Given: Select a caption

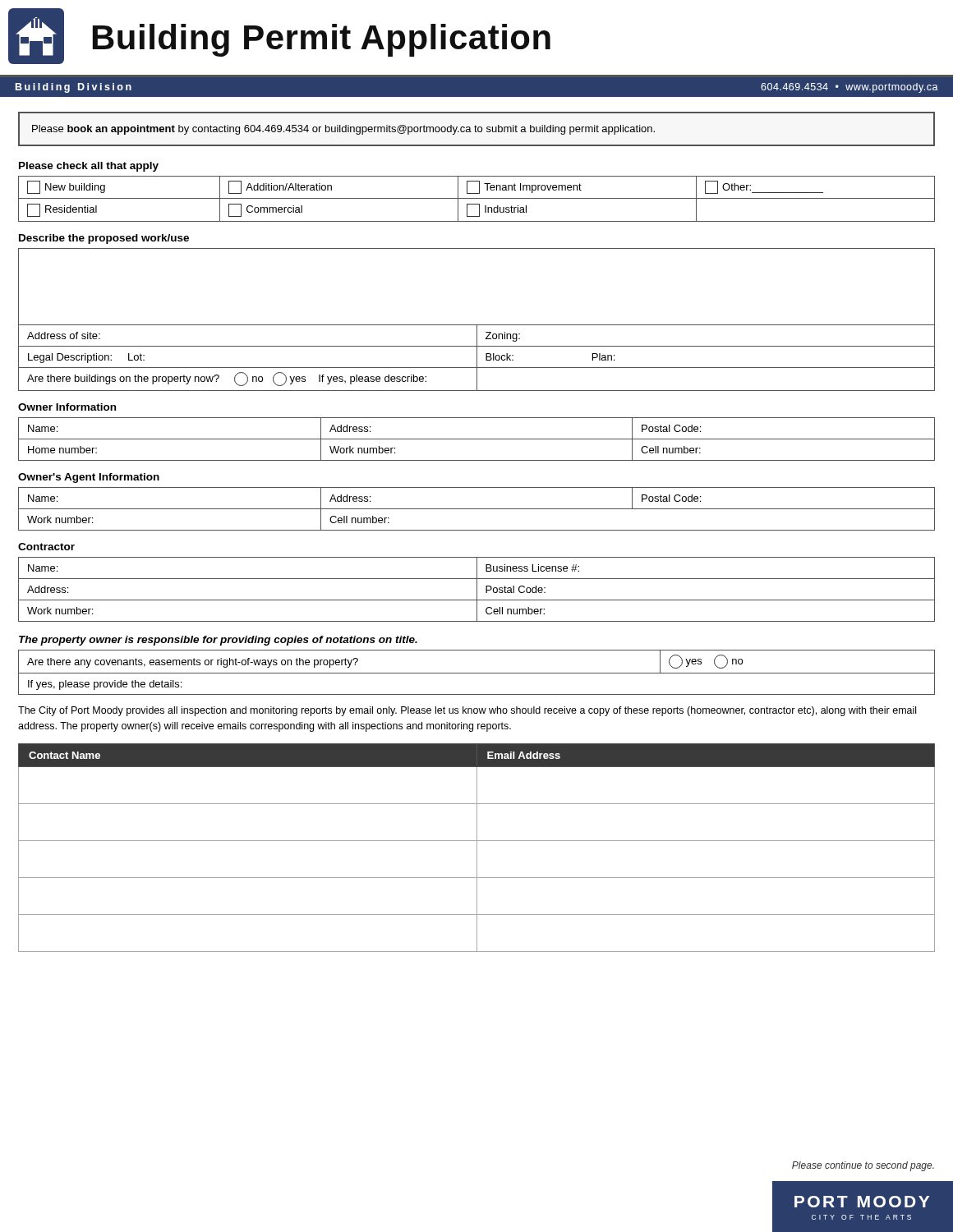Looking at the screenshot, I should [x=863, y=1165].
